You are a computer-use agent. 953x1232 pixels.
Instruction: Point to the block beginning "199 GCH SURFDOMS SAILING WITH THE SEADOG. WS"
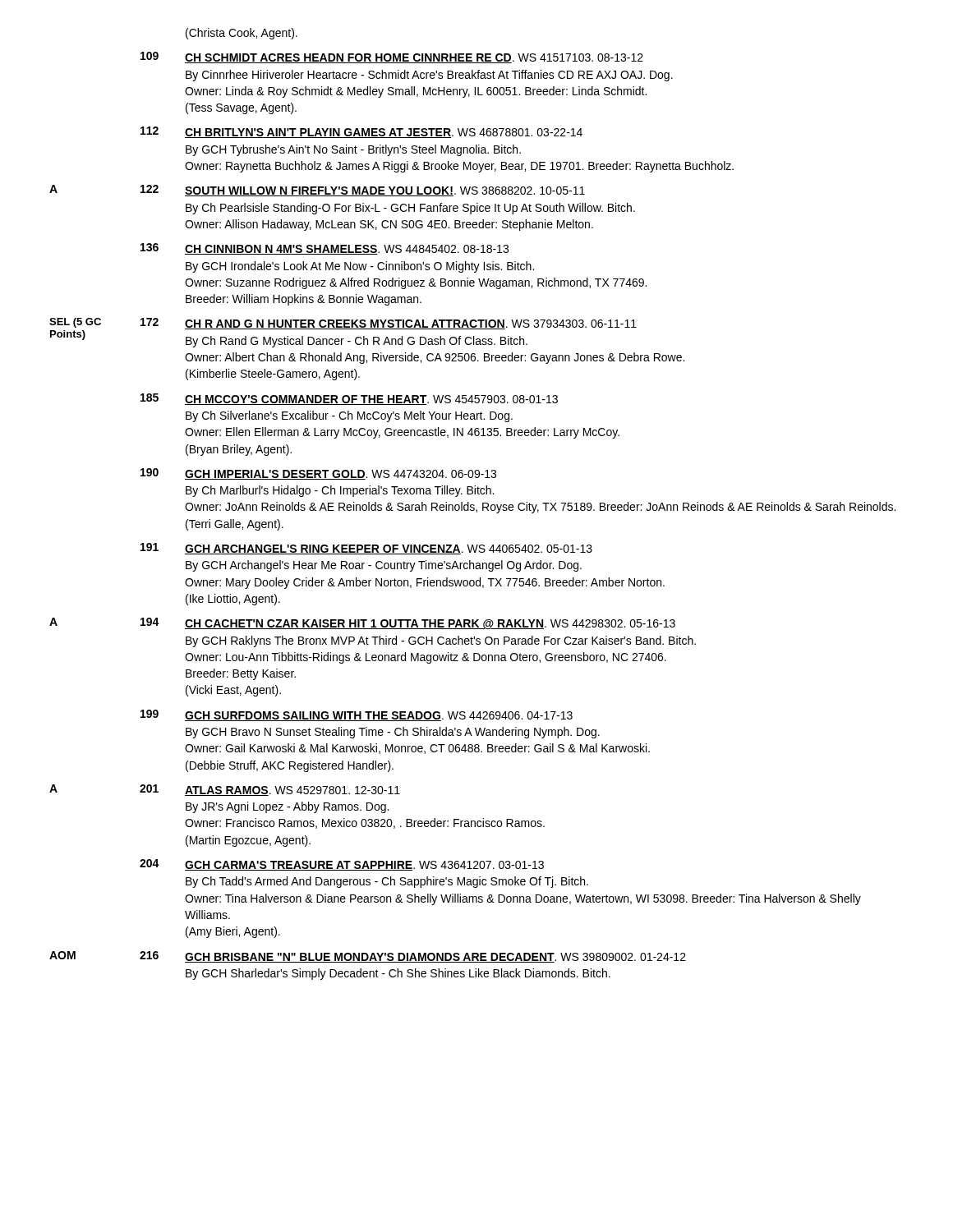(x=522, y=740)
